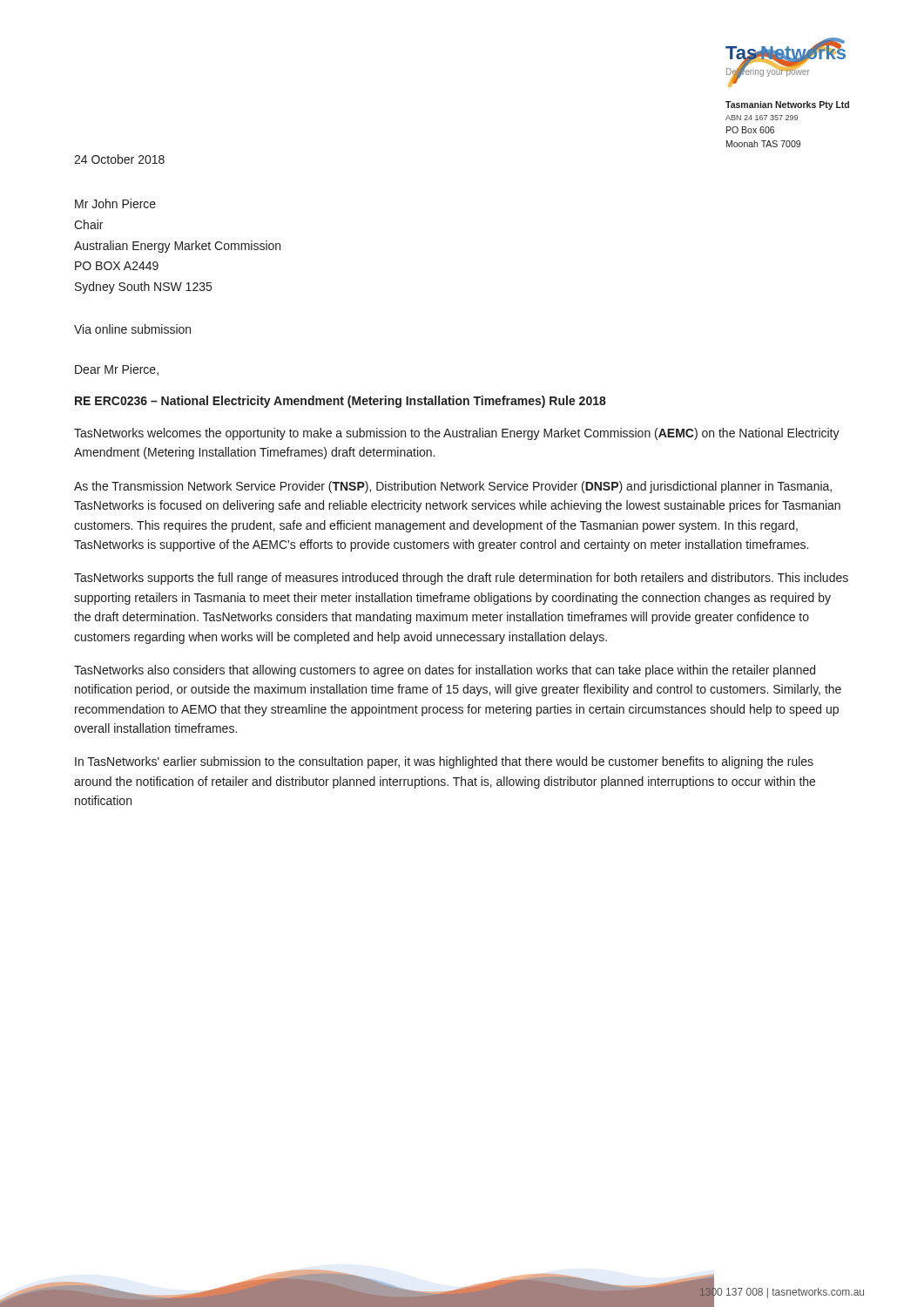Click on the text block starting "In TasNetworks' earlier submission to"

[x=445, y=781]
